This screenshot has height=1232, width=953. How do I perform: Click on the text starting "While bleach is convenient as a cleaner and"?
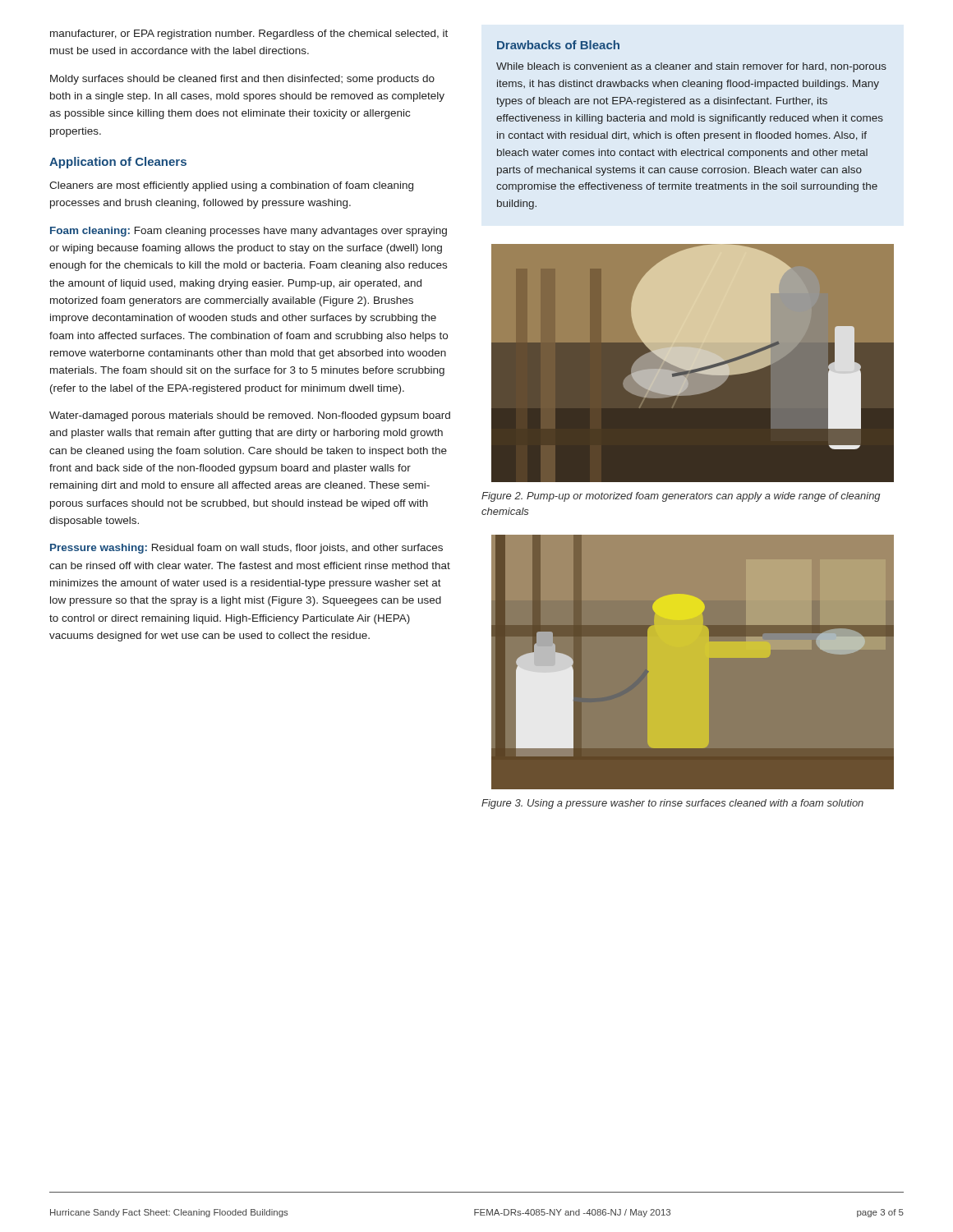coord(691,135)
